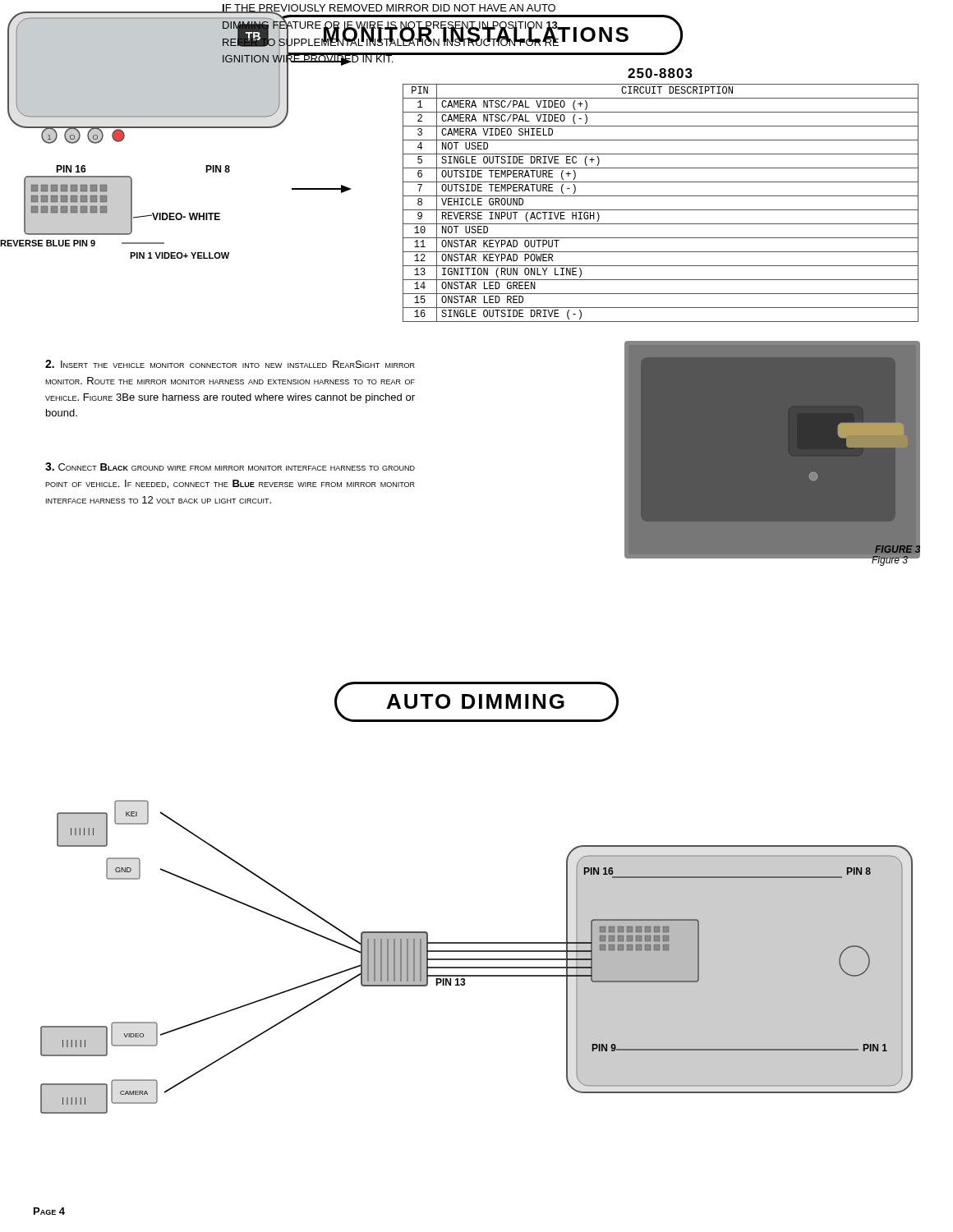This screenshot has width=953, height=1232.
Task: Locate the photo
Action: 772,450
